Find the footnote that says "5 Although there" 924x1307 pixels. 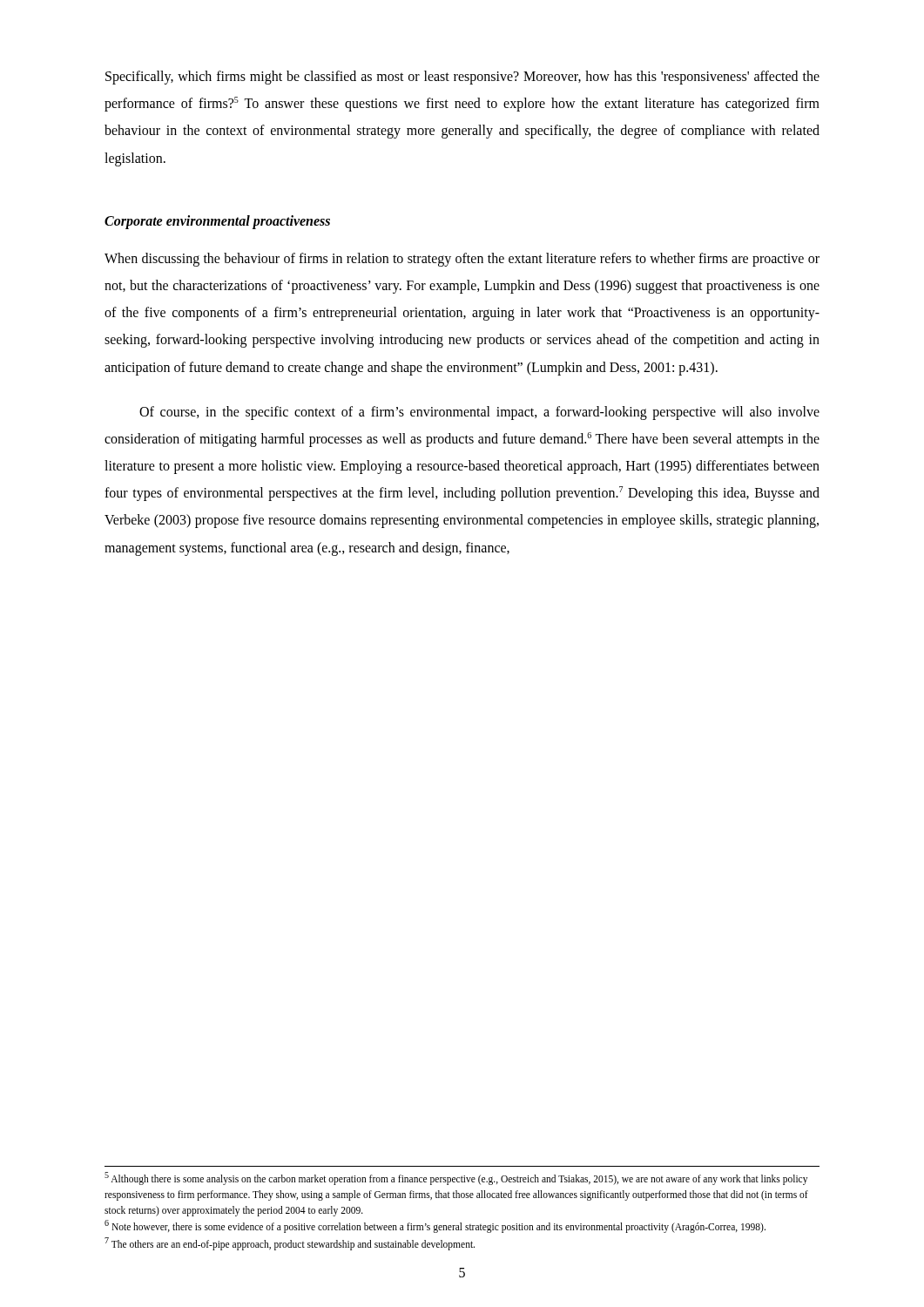[456, 1193]
